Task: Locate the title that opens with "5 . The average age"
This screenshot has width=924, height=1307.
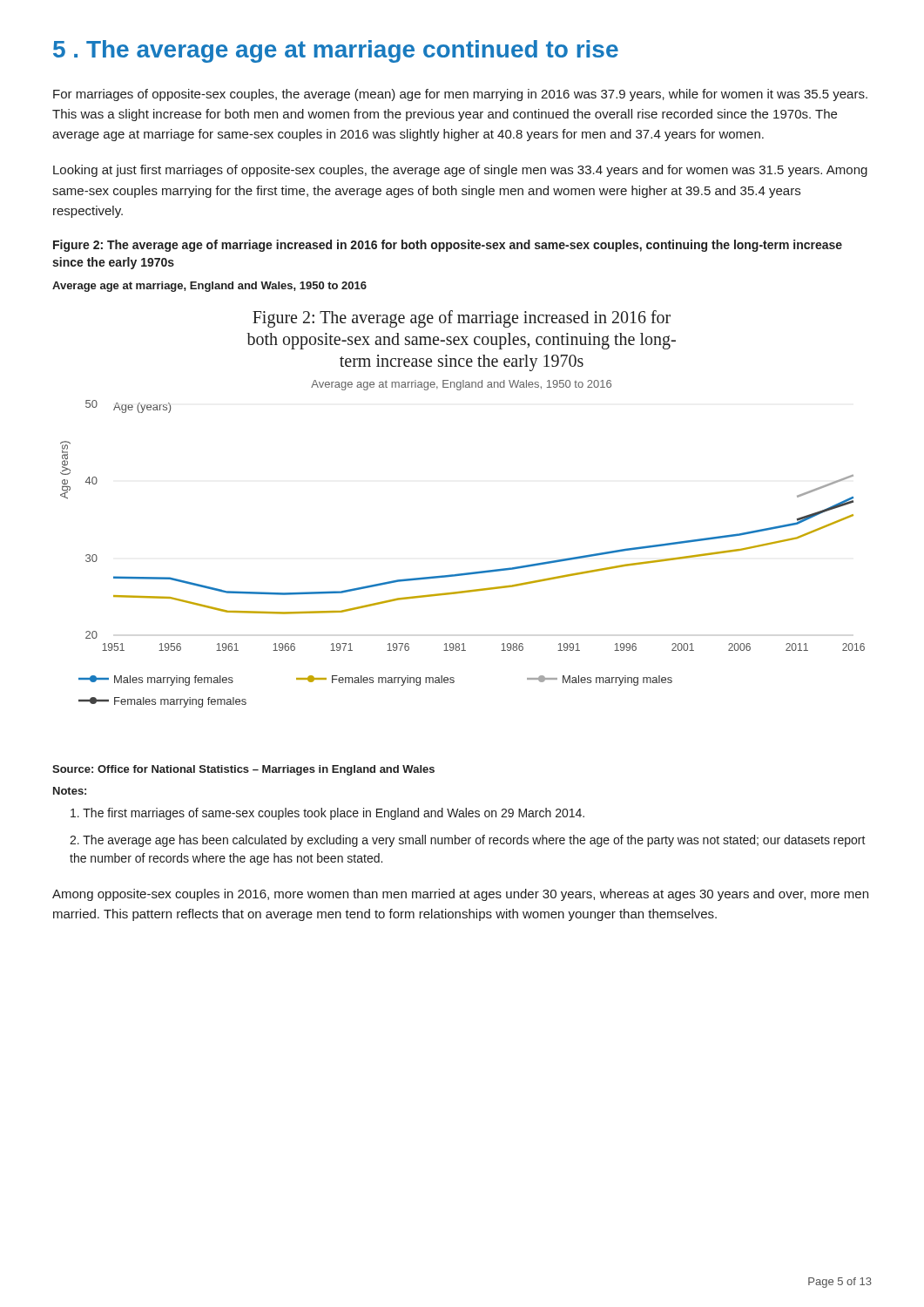Action: [x=462, y=50]
